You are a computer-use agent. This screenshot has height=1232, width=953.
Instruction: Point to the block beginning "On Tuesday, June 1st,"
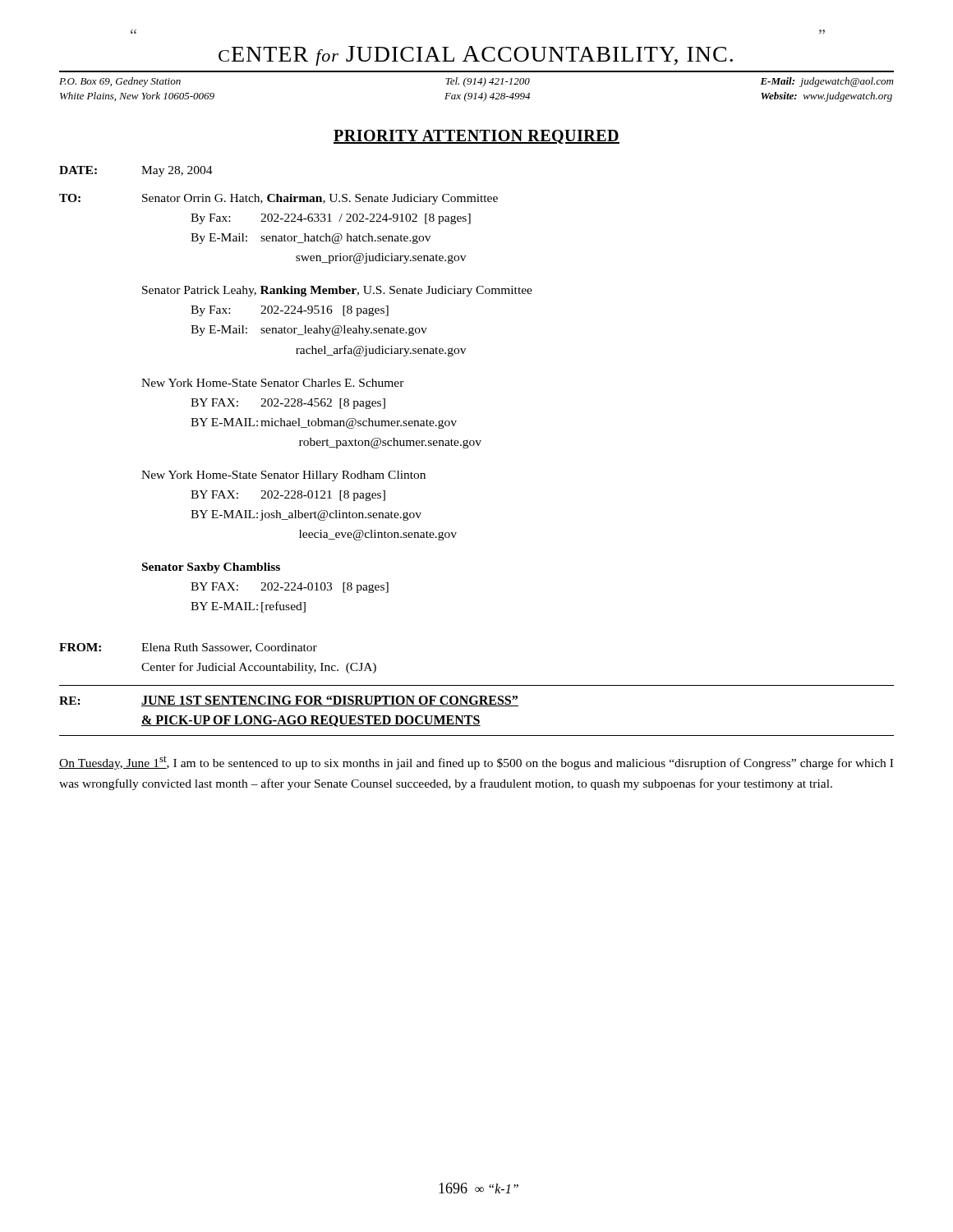click(x=476, y=772)
